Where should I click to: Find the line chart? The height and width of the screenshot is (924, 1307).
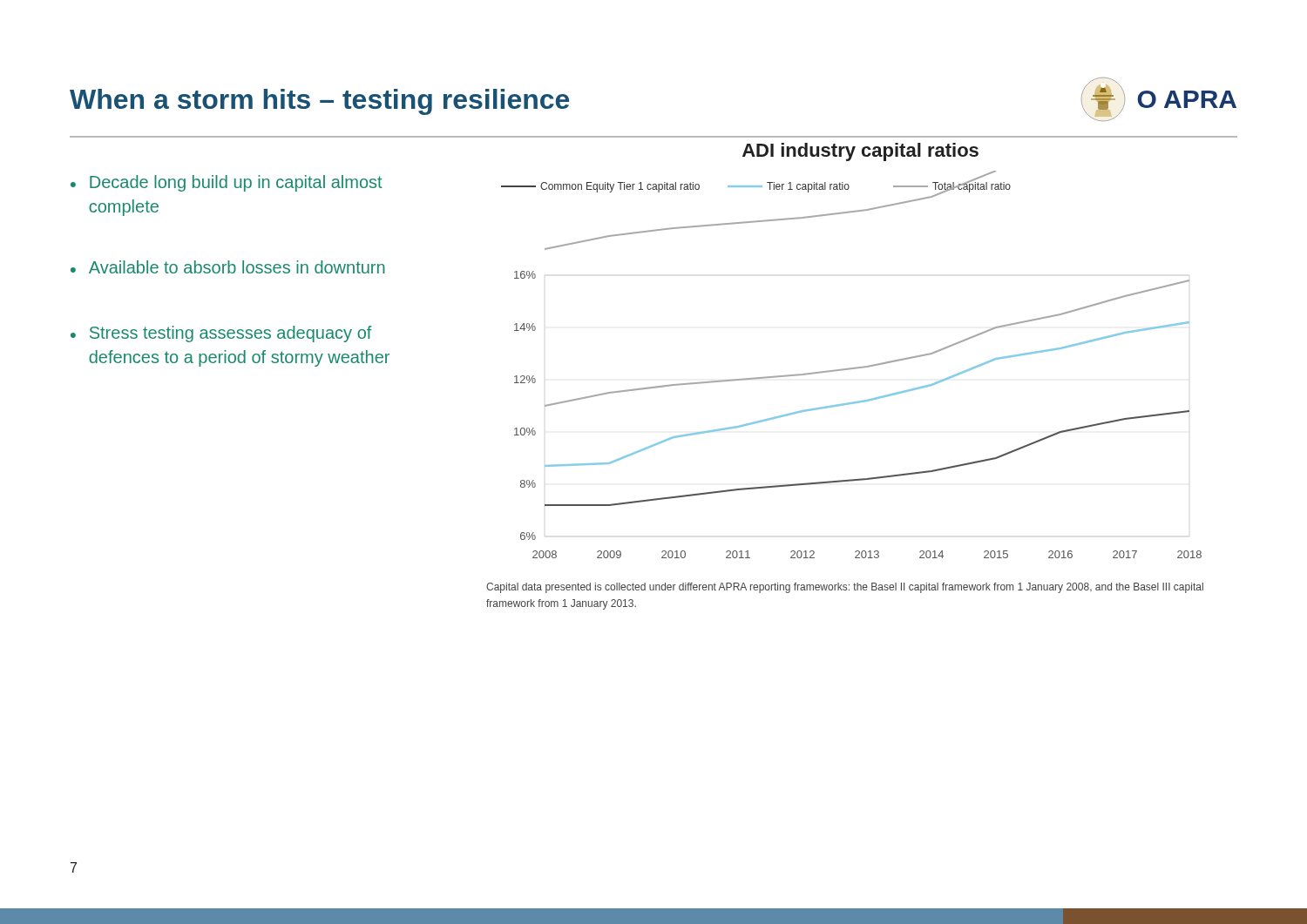(x=860, y=364)
